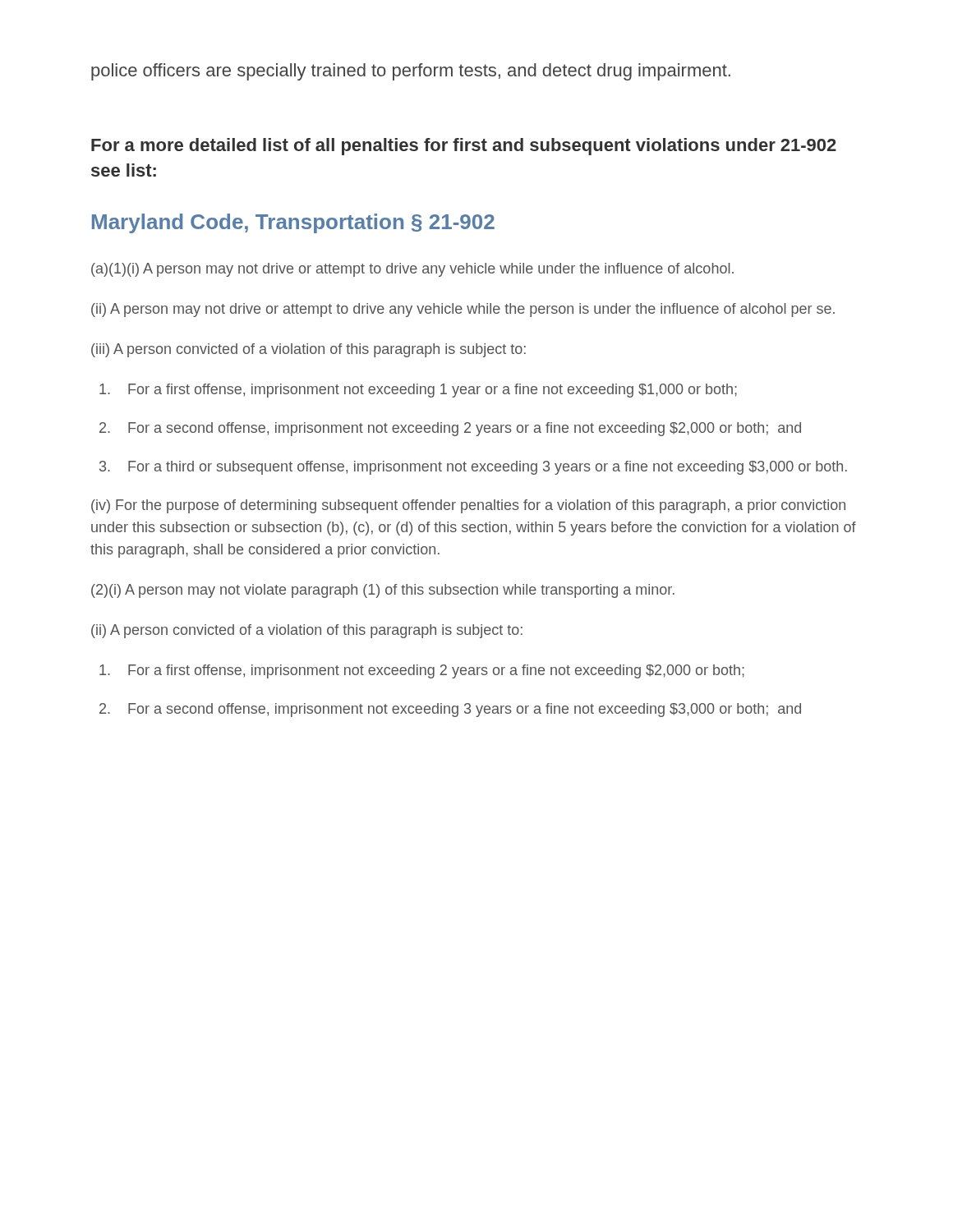Screen dimensions: 1232x953
Task: Navigate to the text starting "(2)(i) A person"
Action: coord(383,590)
